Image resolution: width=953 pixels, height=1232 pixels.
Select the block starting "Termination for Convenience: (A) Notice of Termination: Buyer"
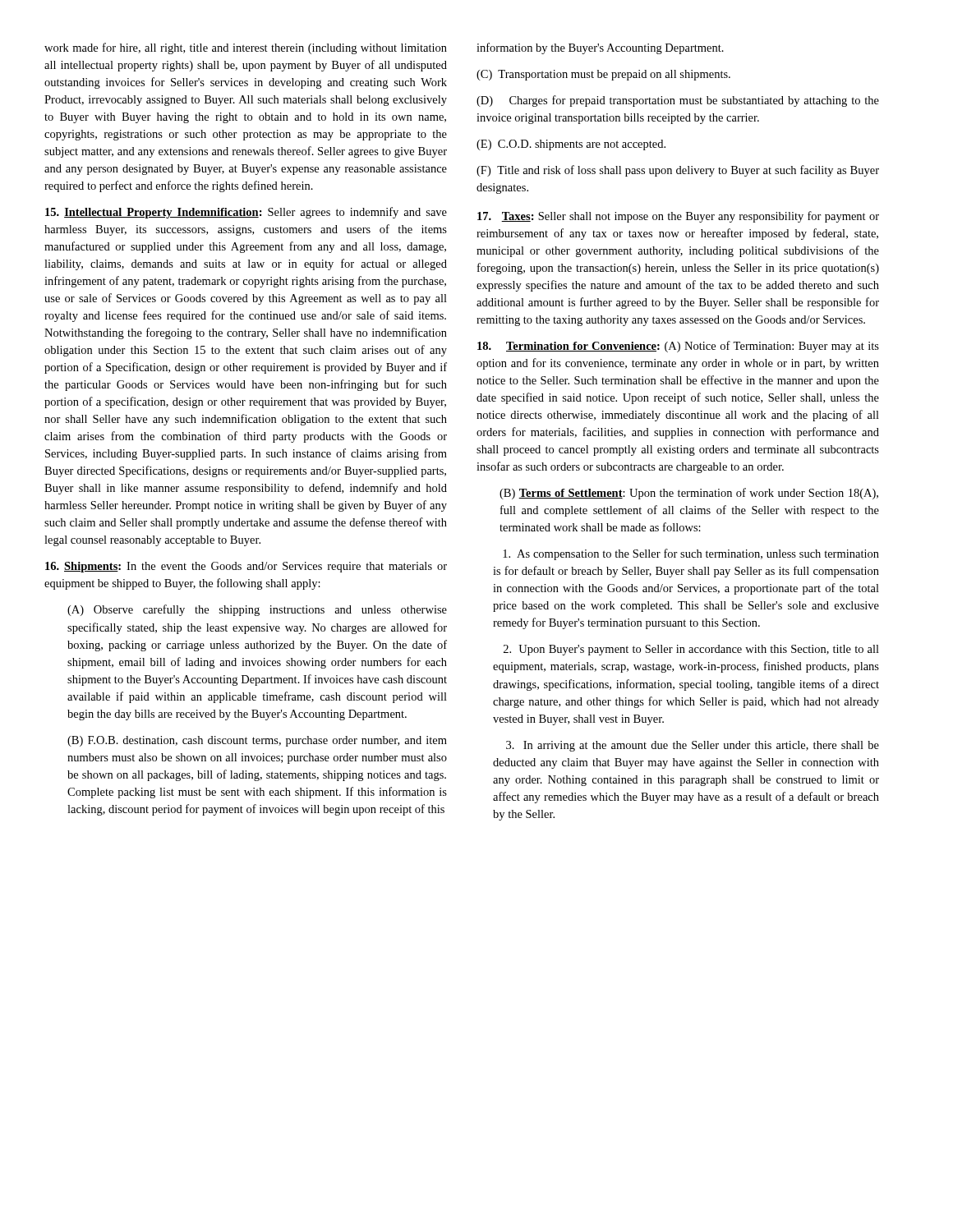click(678, 407)
